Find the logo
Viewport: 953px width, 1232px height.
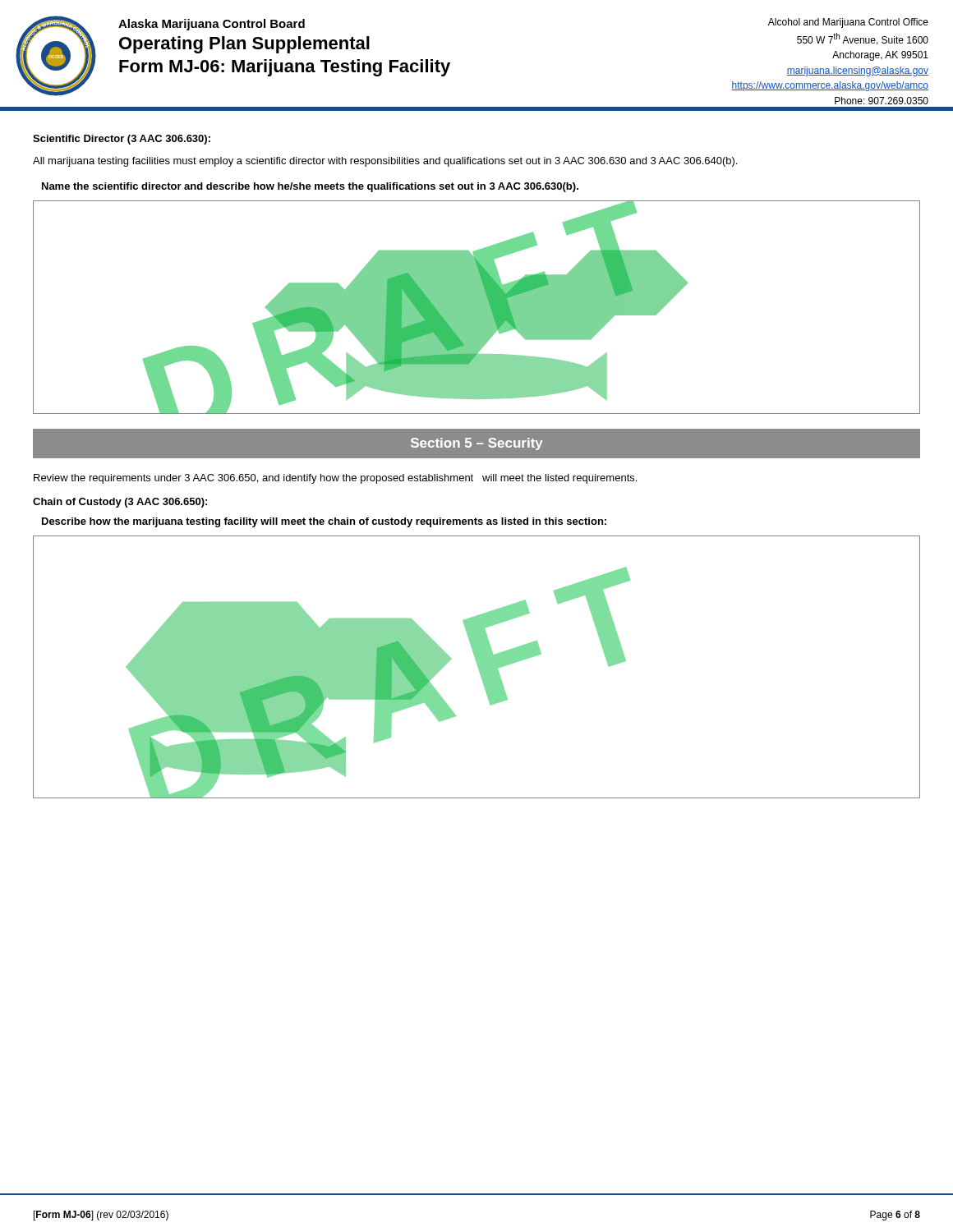(x=60, y=57)
